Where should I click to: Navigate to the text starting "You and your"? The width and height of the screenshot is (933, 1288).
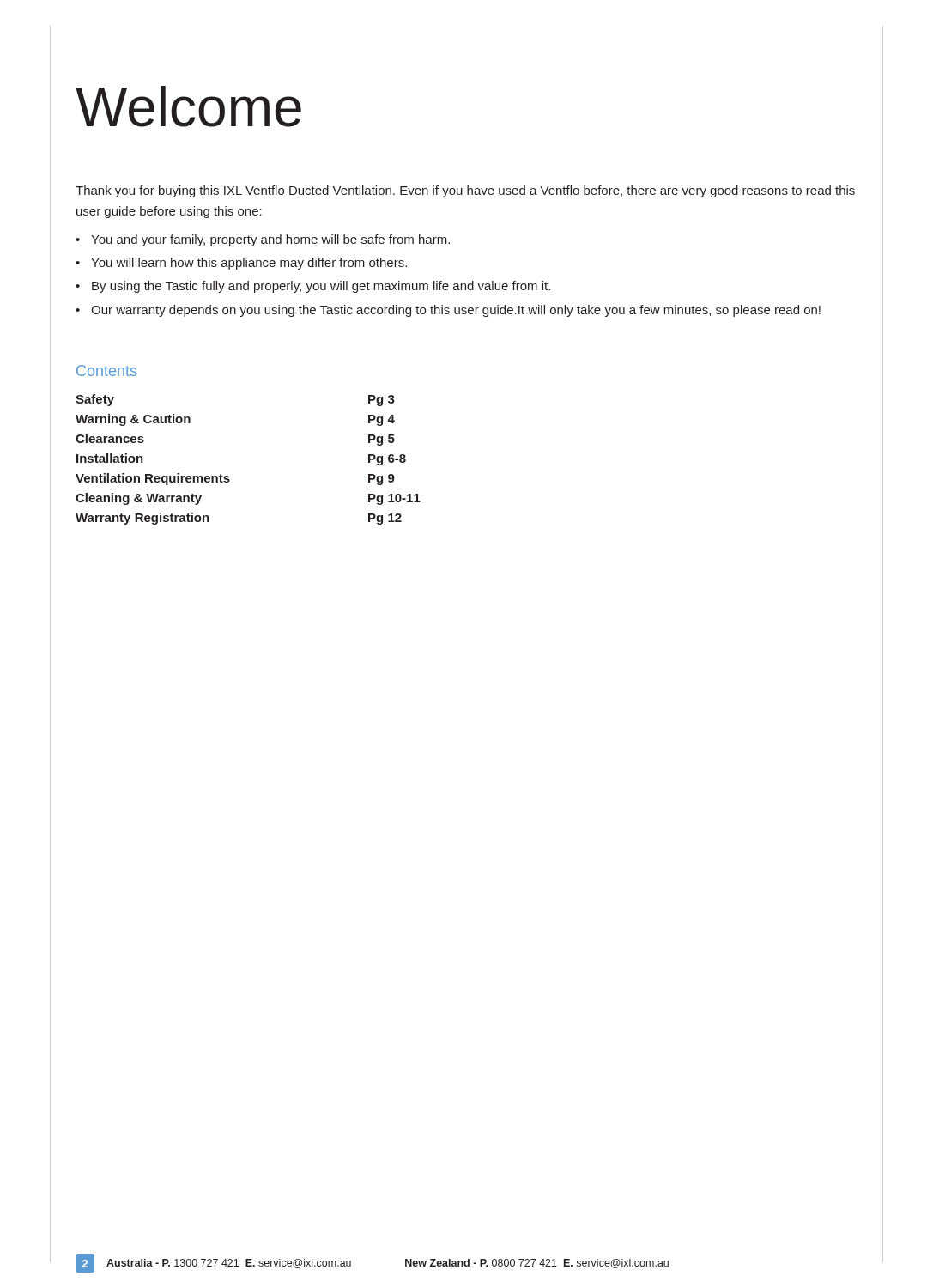271,239
